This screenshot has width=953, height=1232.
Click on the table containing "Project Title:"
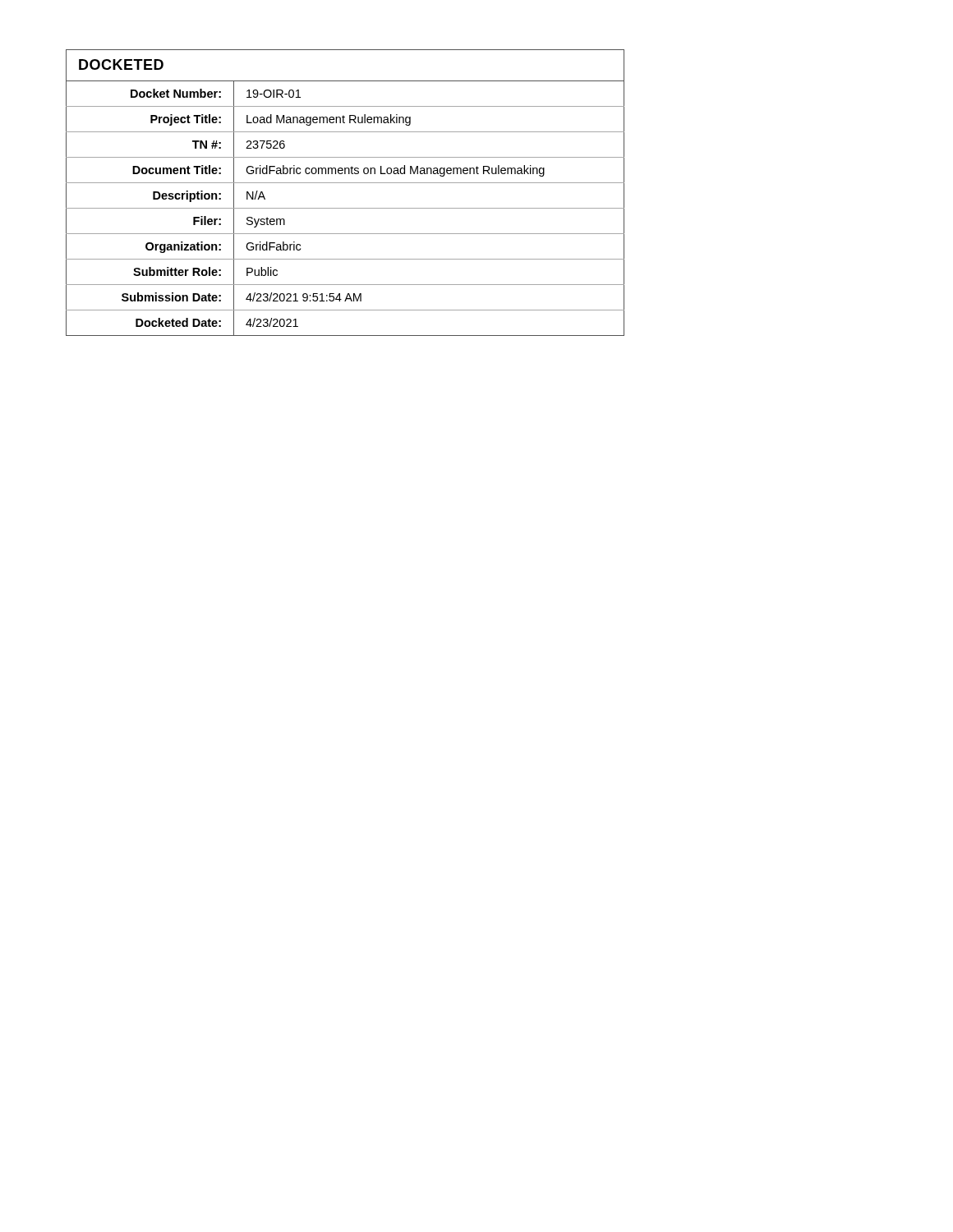(476, 193)
